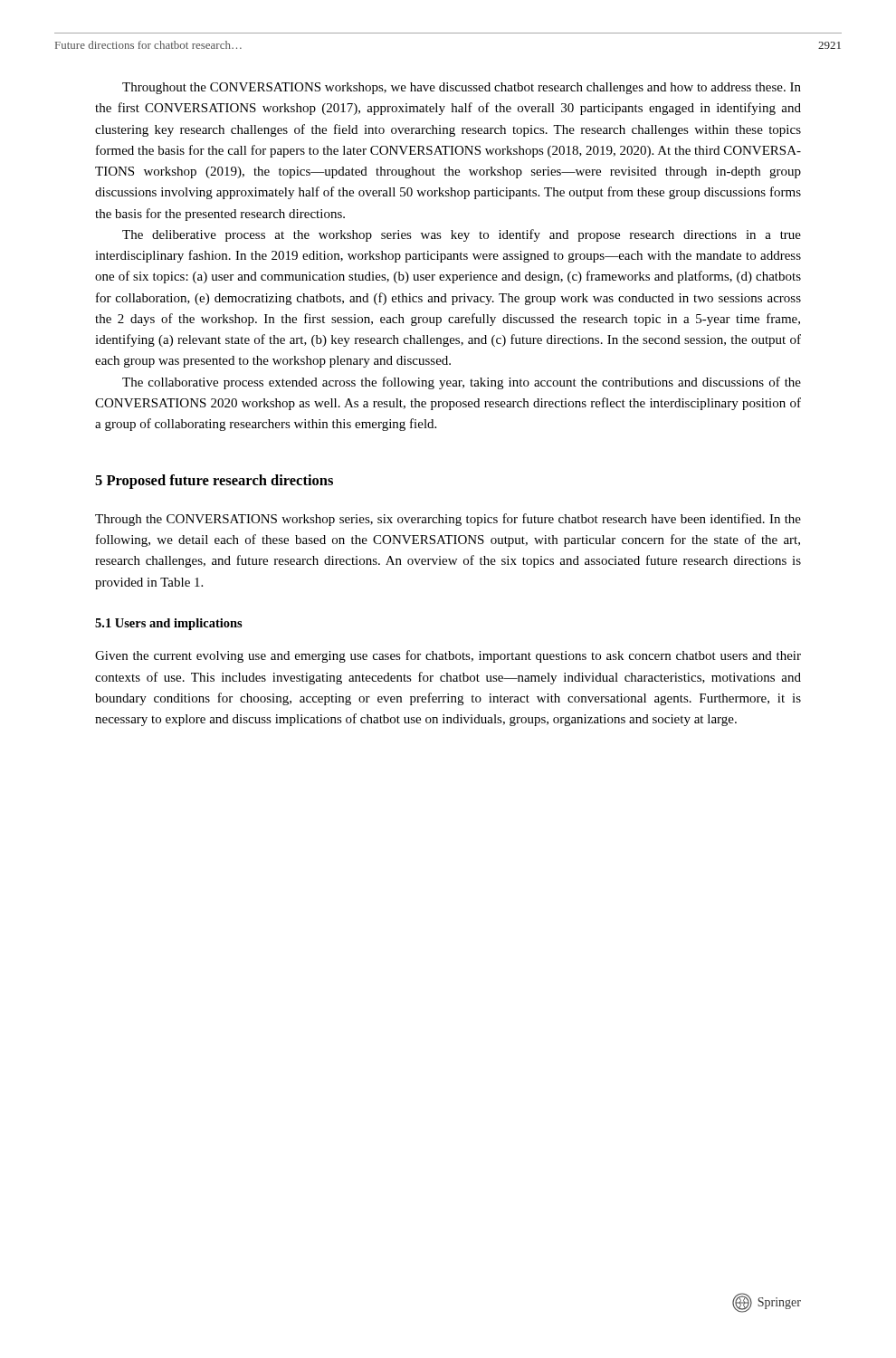896x1358 pixels.
Task: Point to the text starting "The collaborative process extended across the following"
Action: [448, 403]
